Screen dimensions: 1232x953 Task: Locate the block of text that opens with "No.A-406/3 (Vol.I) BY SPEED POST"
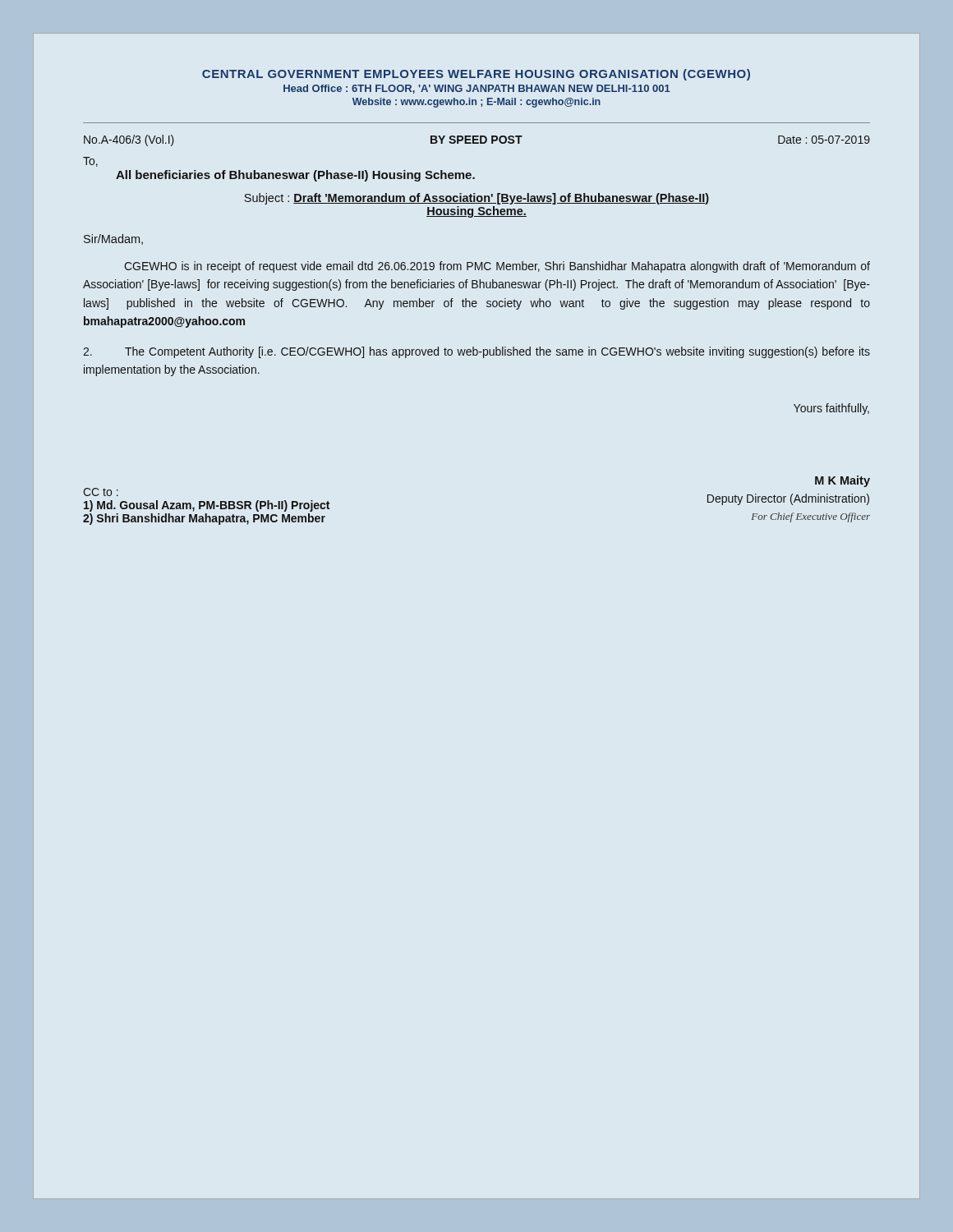tap(476, 140)
